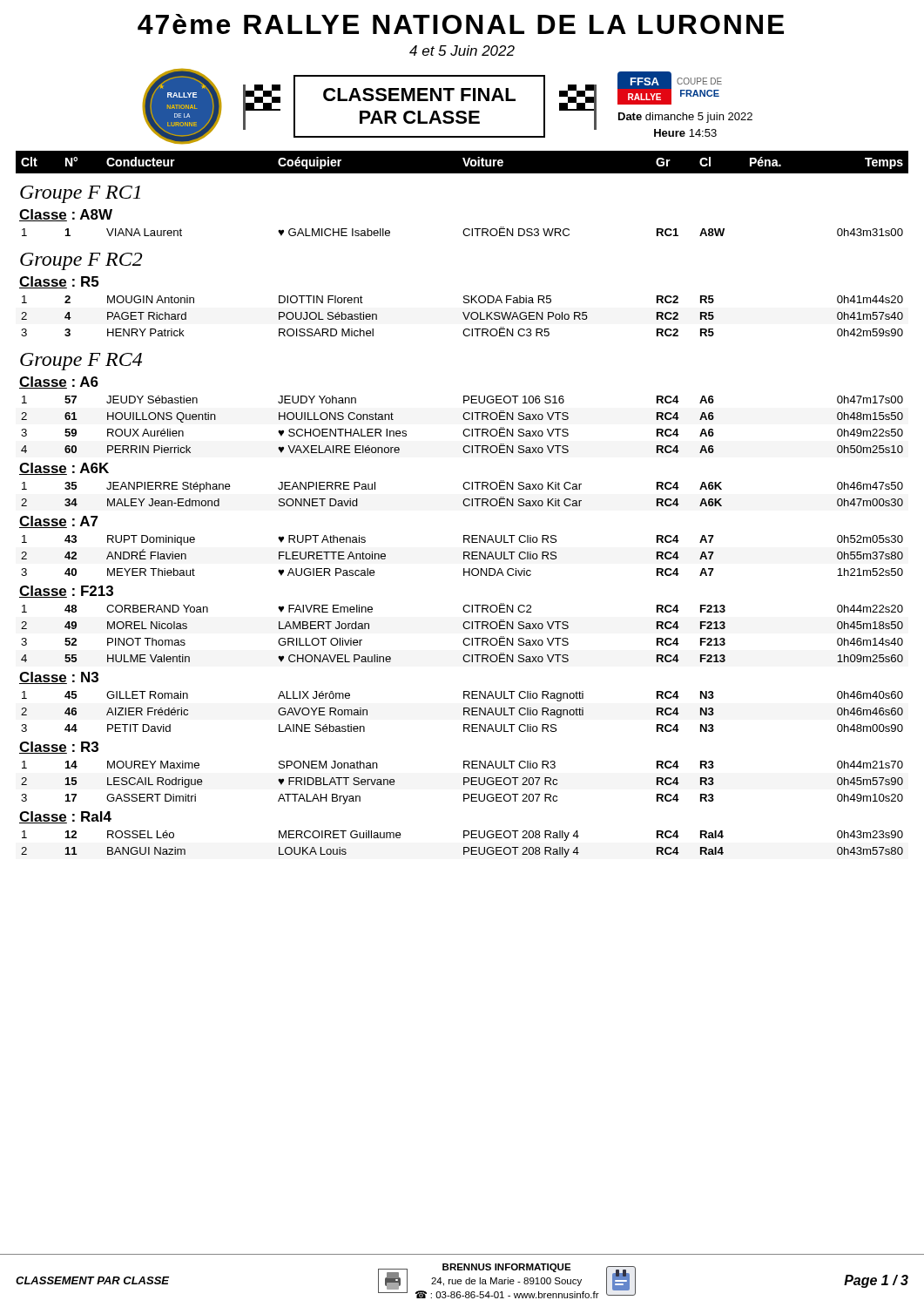The height and width of the screenshot is (1307, 924).
Task: Select the table that reads "PEUGEOT 207 Rc"
Action: [462, 781]
